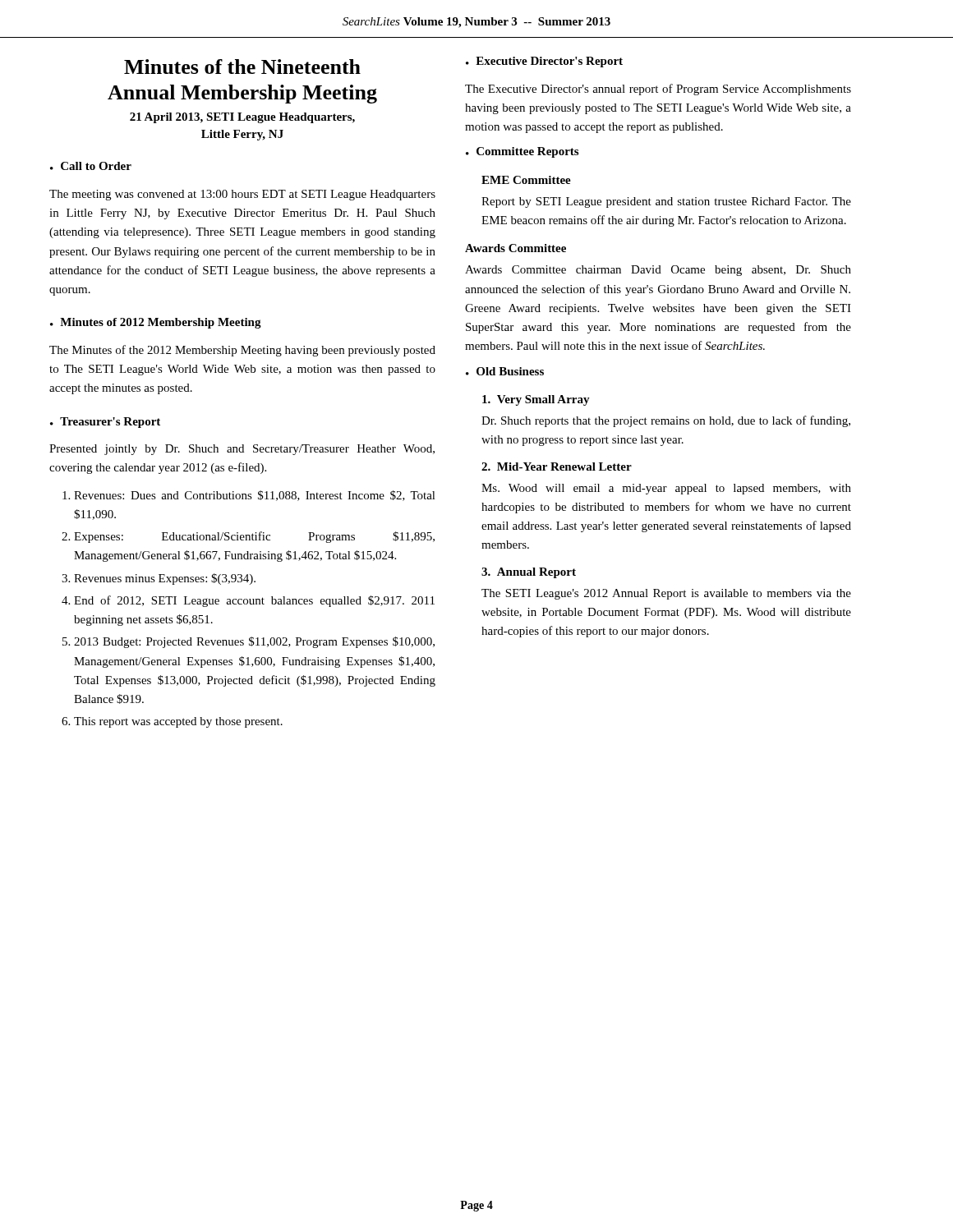Select the element starting "Presented jointly by Dr. Shuch and"
The image size is (953, 1232).
[x=242, y=458]
